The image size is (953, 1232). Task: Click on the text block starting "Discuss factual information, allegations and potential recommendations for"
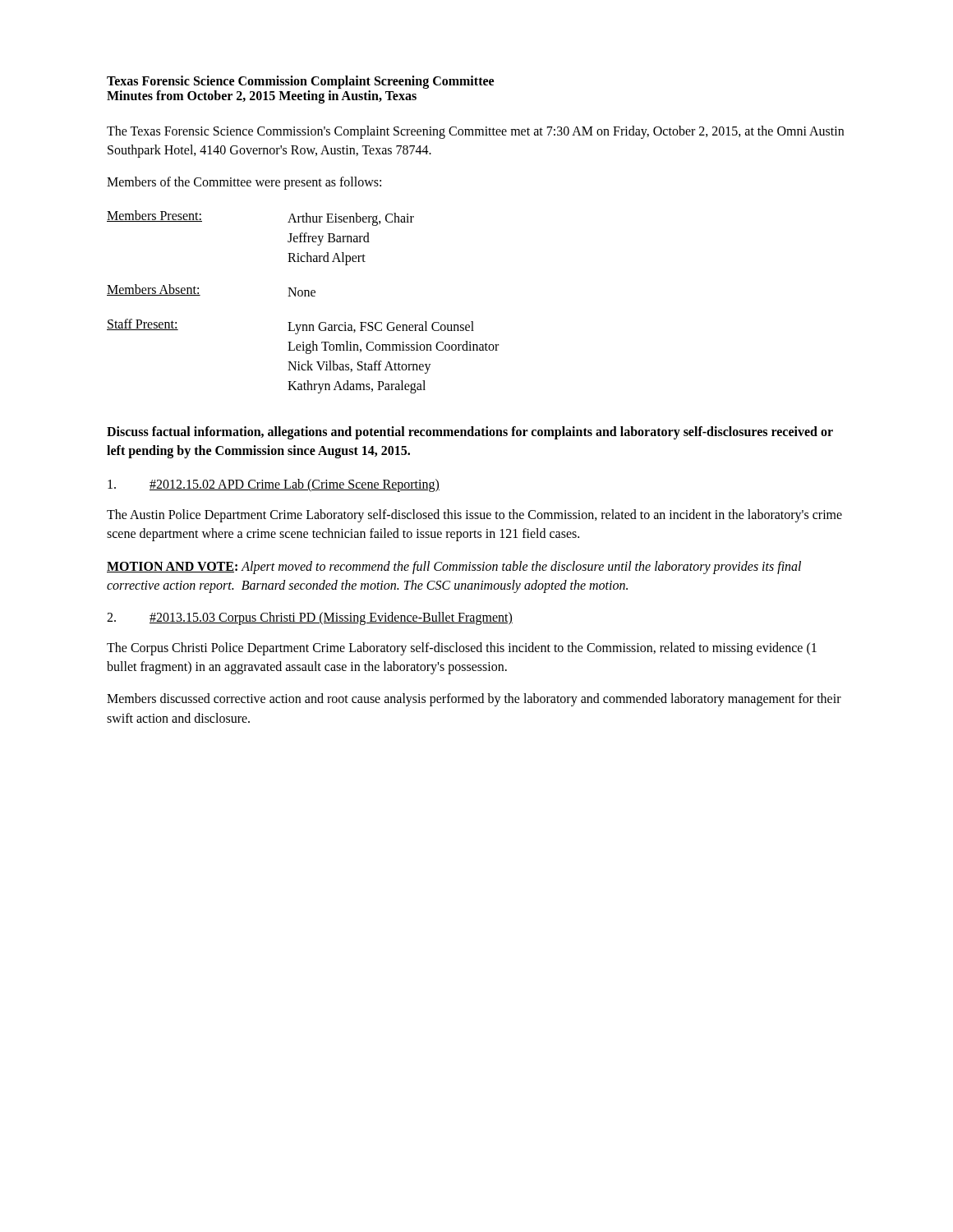click(470, 441)
